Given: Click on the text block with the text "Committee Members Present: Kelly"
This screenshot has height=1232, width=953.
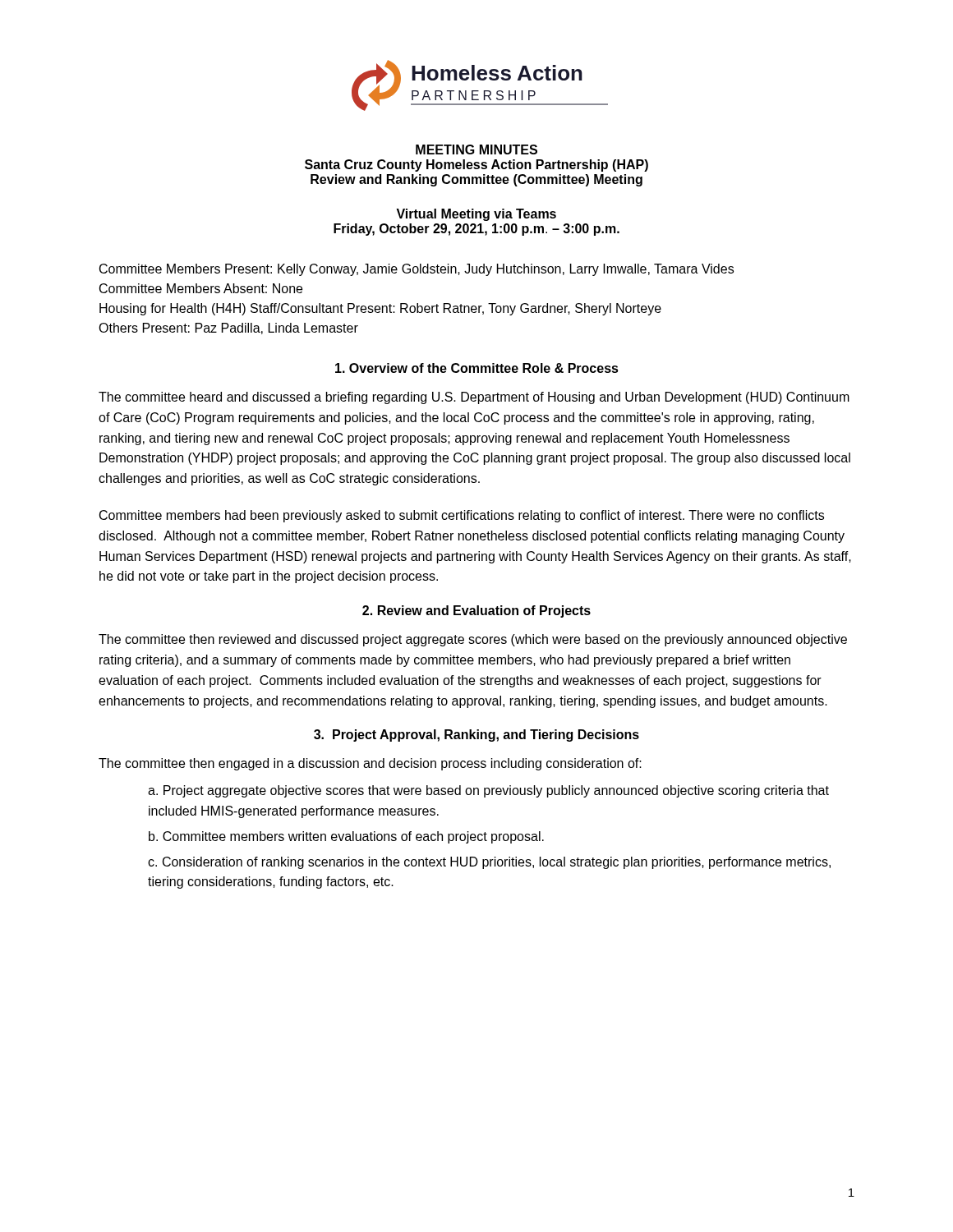Looking at the screenshot, I should pos(476,299).
